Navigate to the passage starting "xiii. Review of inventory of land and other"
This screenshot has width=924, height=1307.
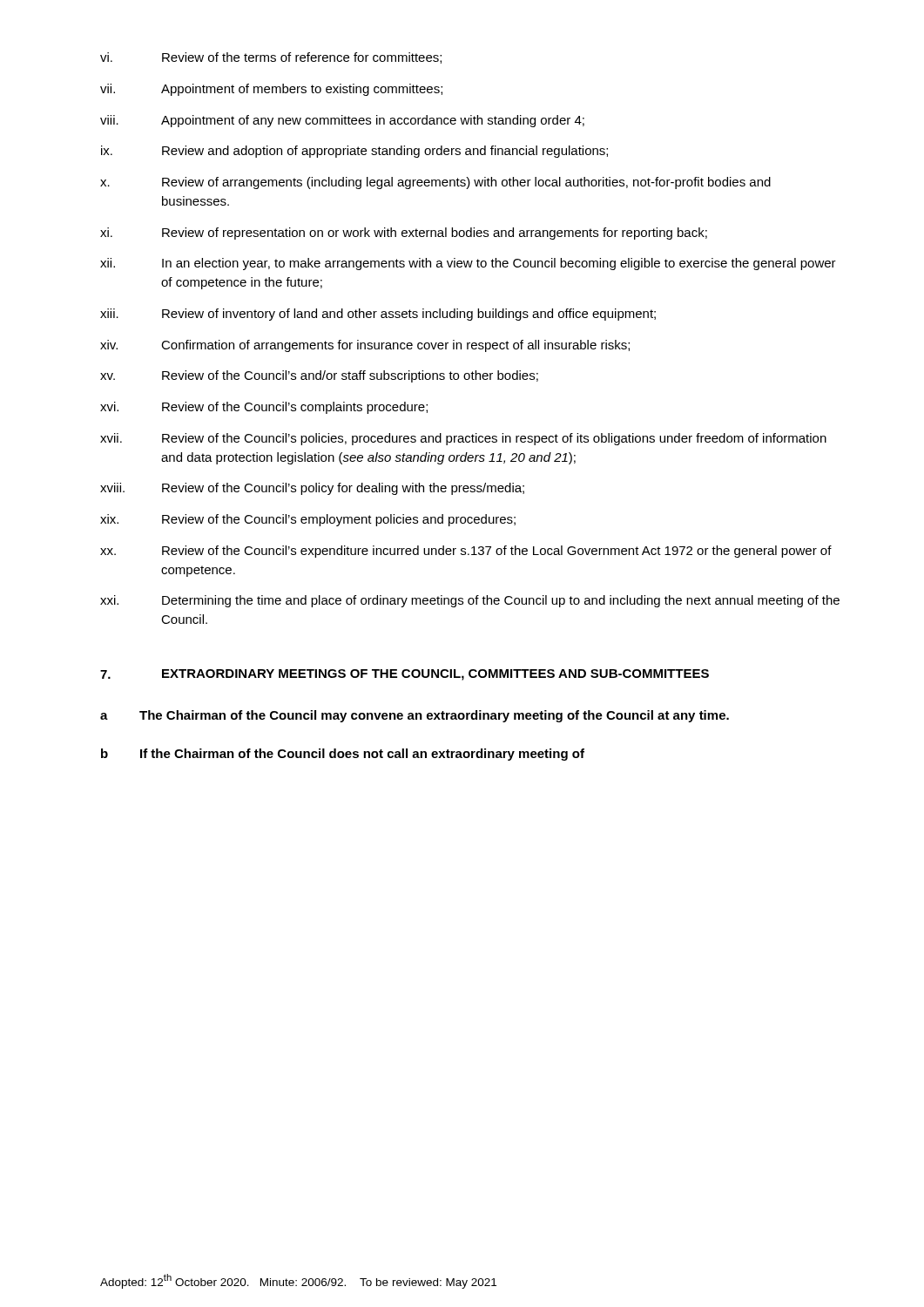click(x=471, y=313)
